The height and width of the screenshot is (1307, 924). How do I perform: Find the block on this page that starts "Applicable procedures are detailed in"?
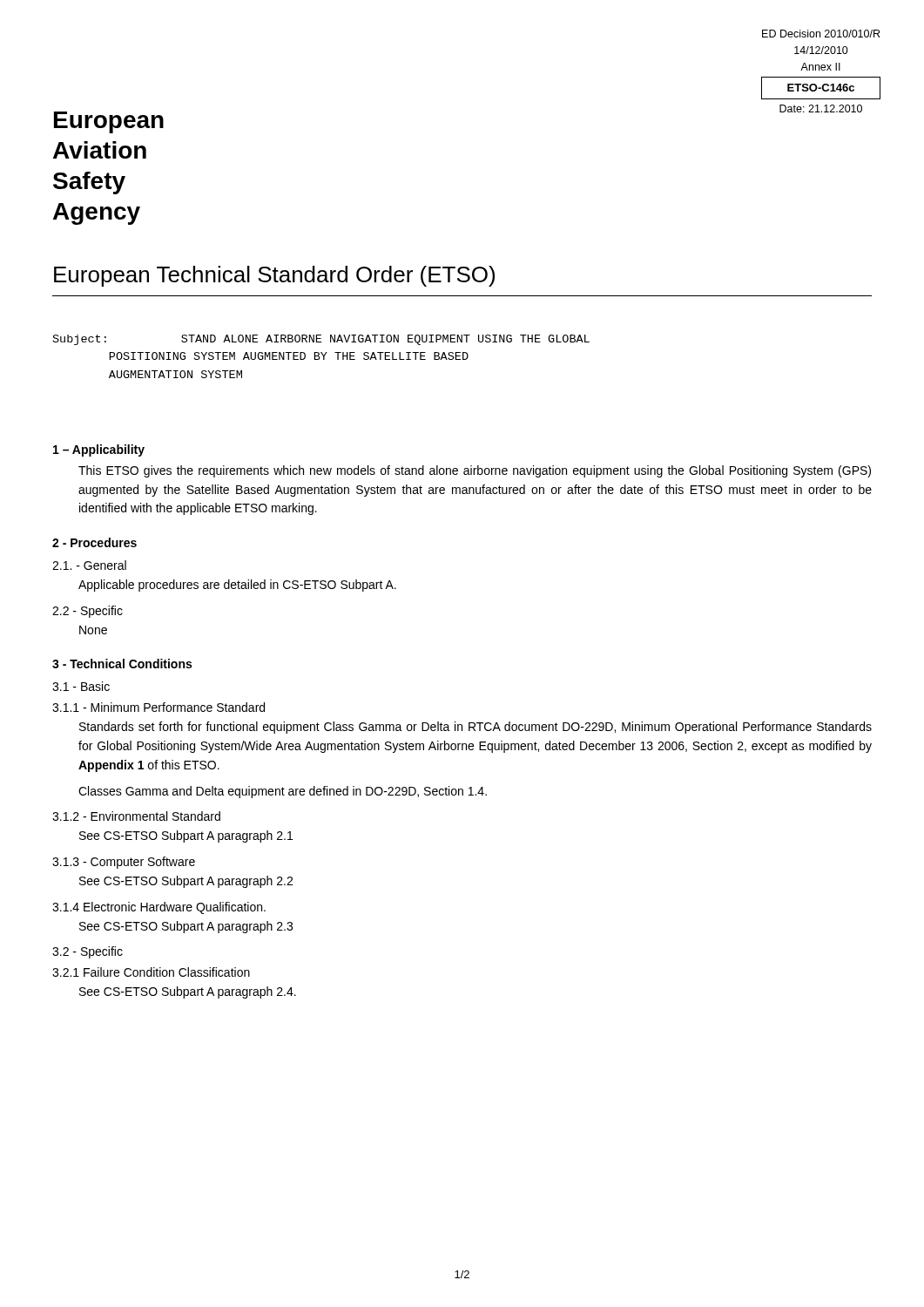(x=238, y=585)
